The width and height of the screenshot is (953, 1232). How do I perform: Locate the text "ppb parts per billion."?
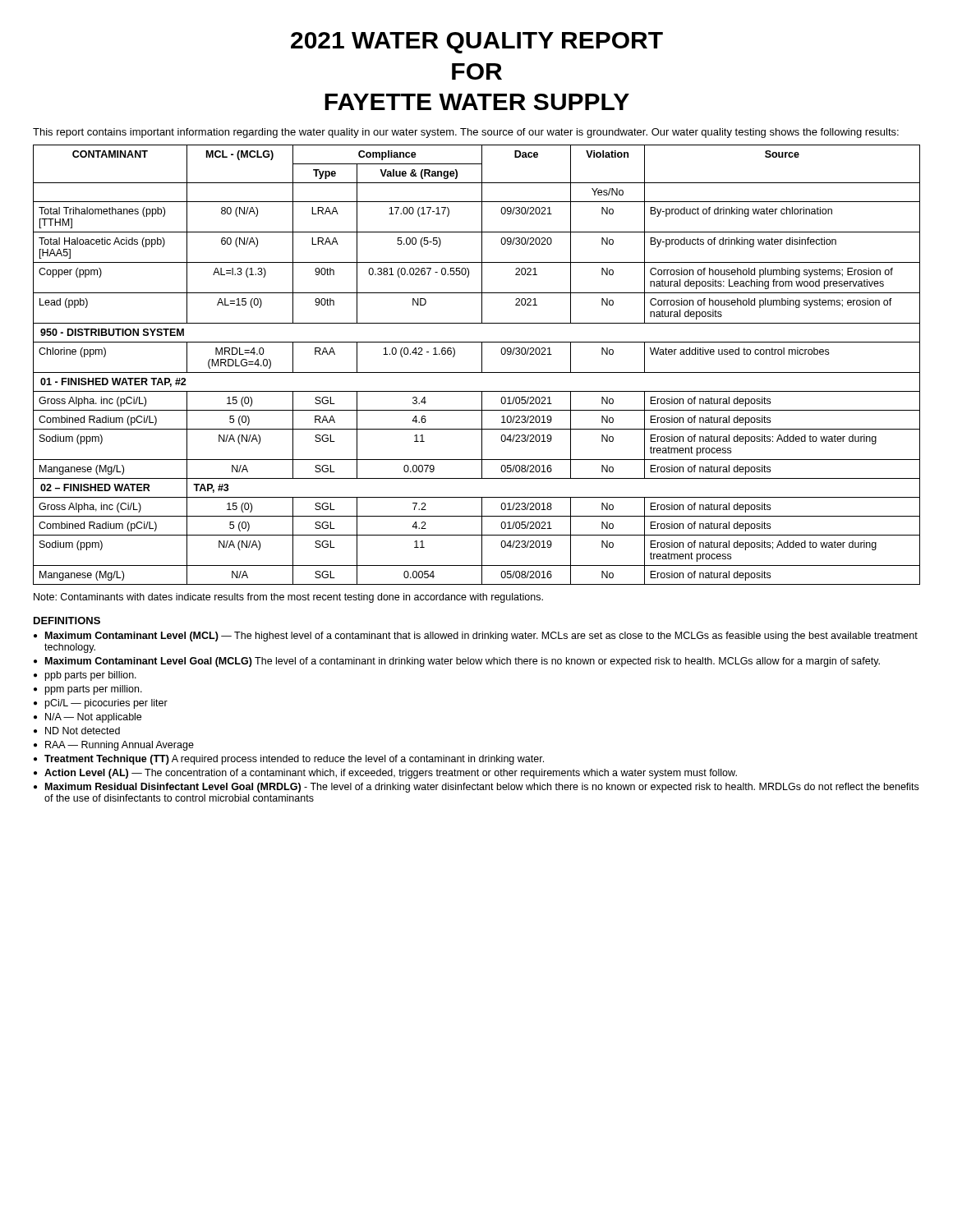(91, 675)
